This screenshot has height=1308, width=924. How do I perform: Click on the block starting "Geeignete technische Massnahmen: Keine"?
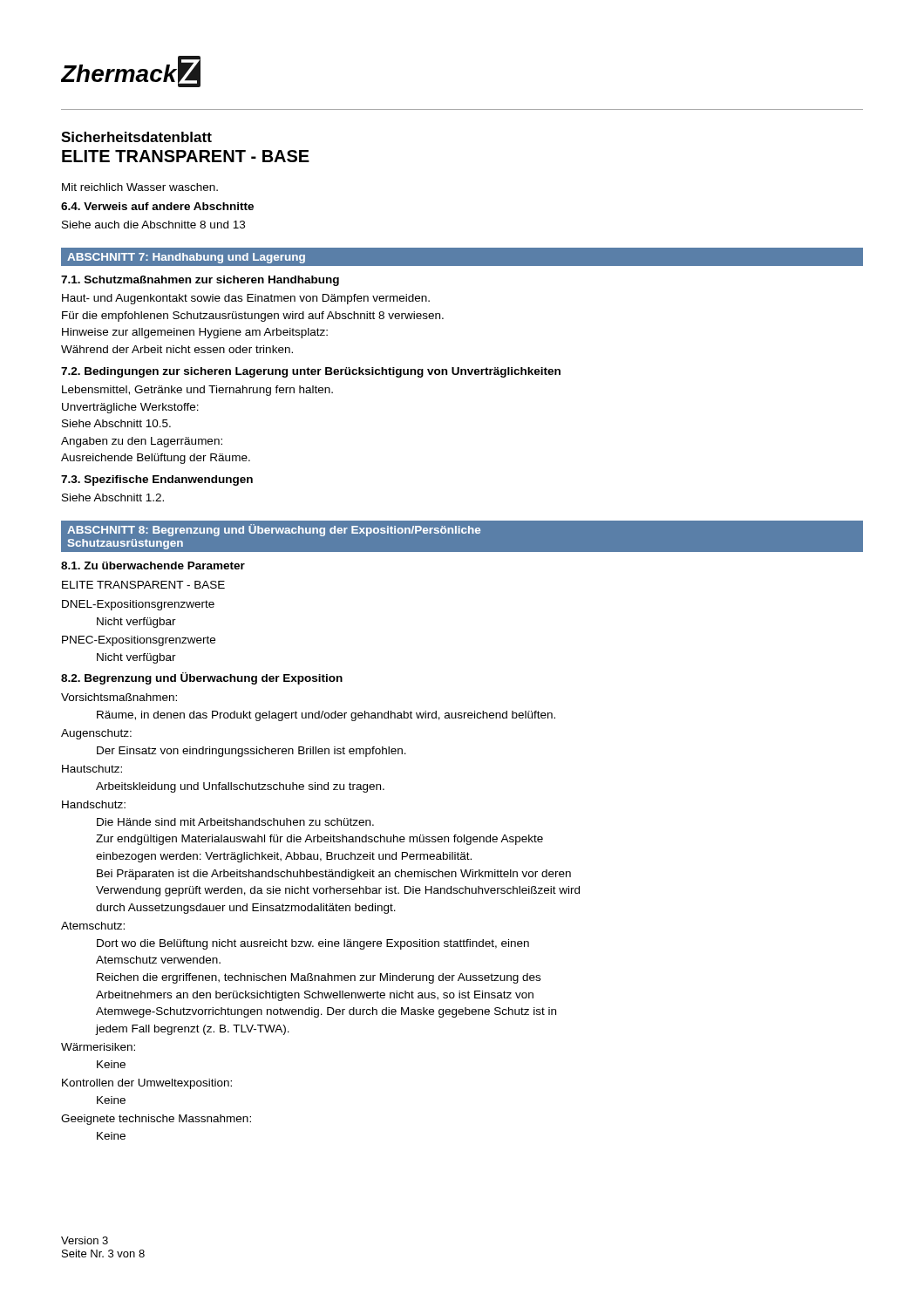(x=157, y=1128)
